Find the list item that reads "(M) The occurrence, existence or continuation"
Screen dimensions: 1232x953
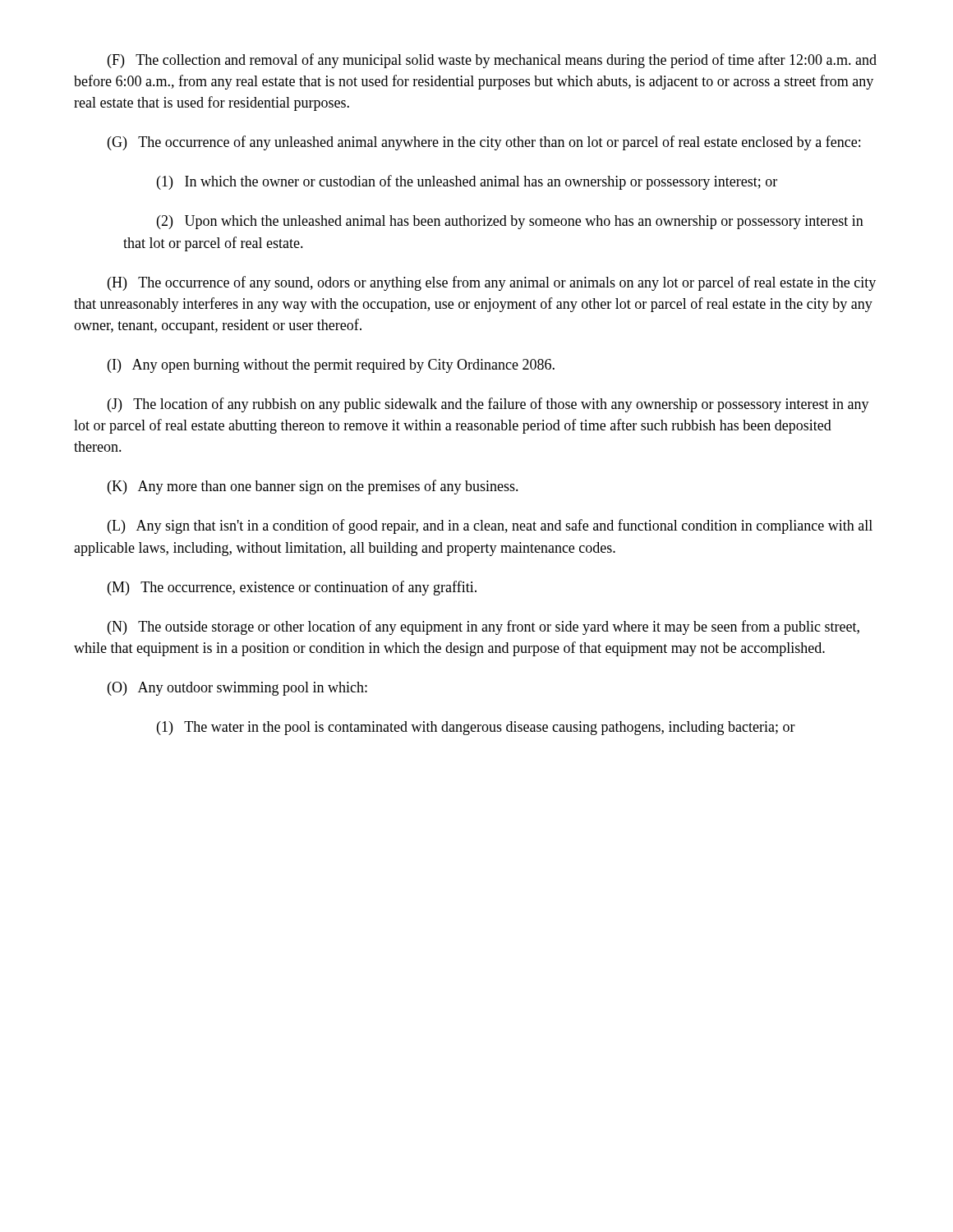pyautogui.click(x=292, y=587)
